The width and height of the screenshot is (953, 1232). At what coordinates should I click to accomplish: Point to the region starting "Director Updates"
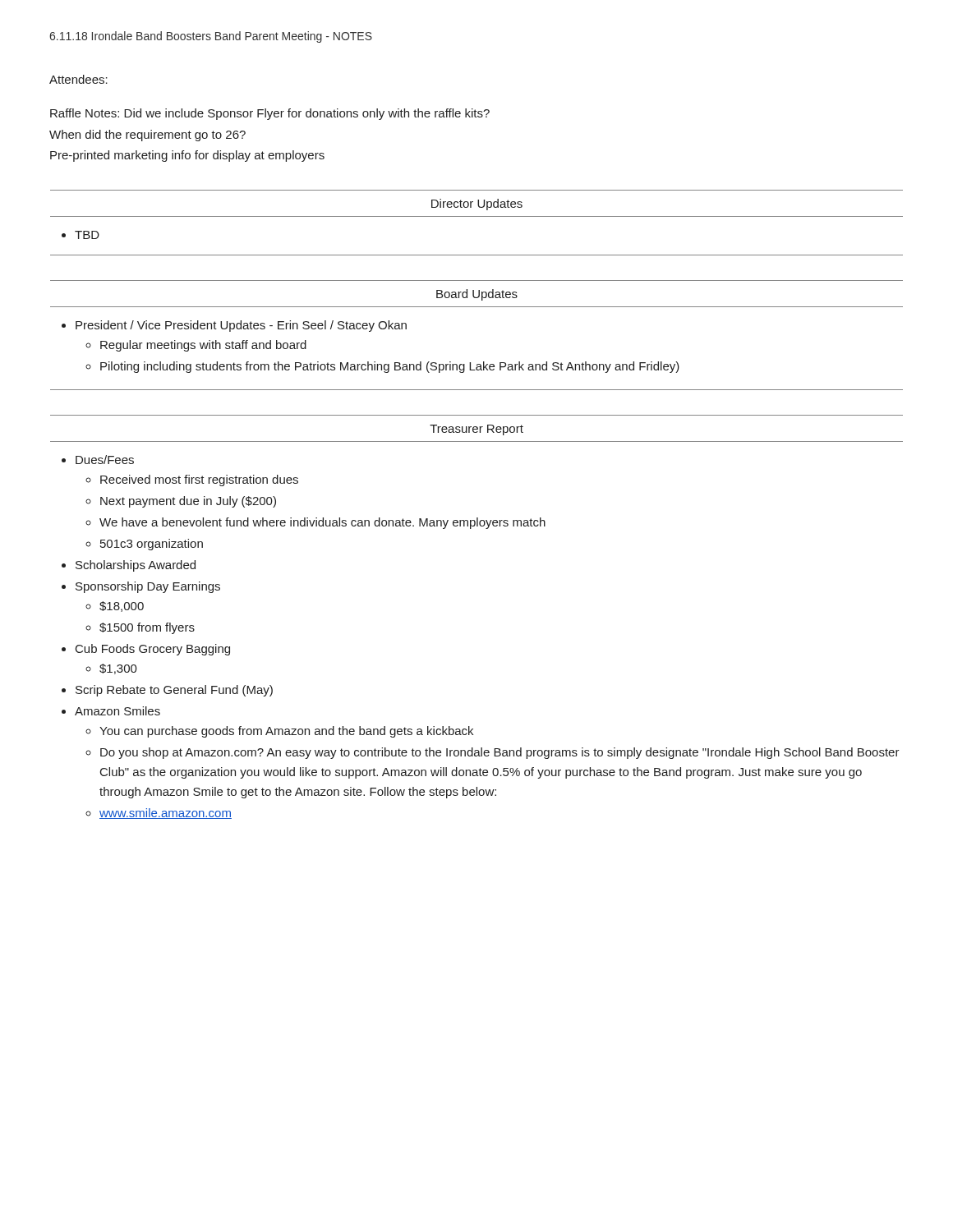pyautogui.click(x=476, y=203)
